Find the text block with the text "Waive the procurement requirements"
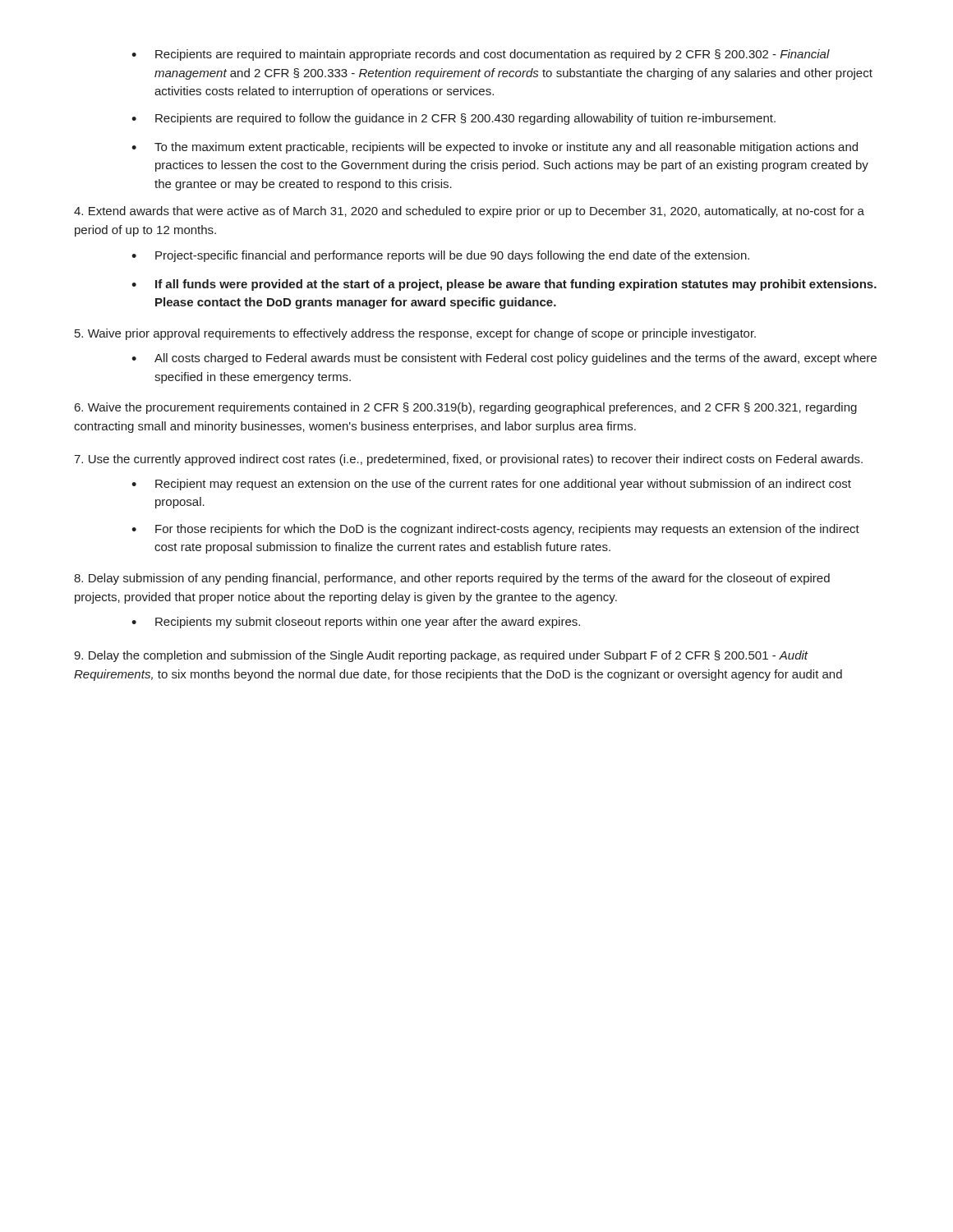The height and width of the screenshot is (1232, 953). [466, 417]
